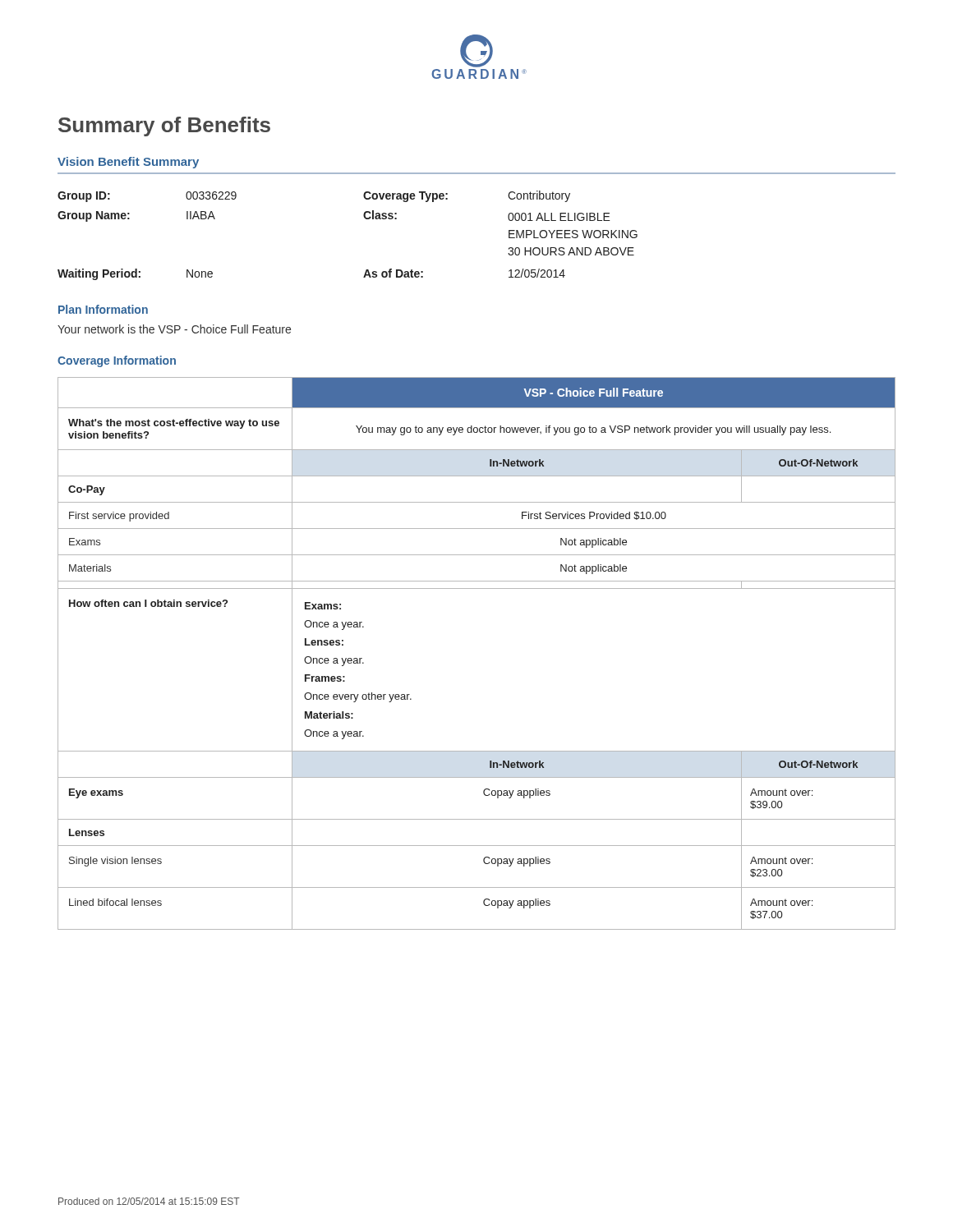Click where it says "Vision Benefit Summary"
The height and width of the screenshot is (1232, 953).
click(x=128, y=161)
